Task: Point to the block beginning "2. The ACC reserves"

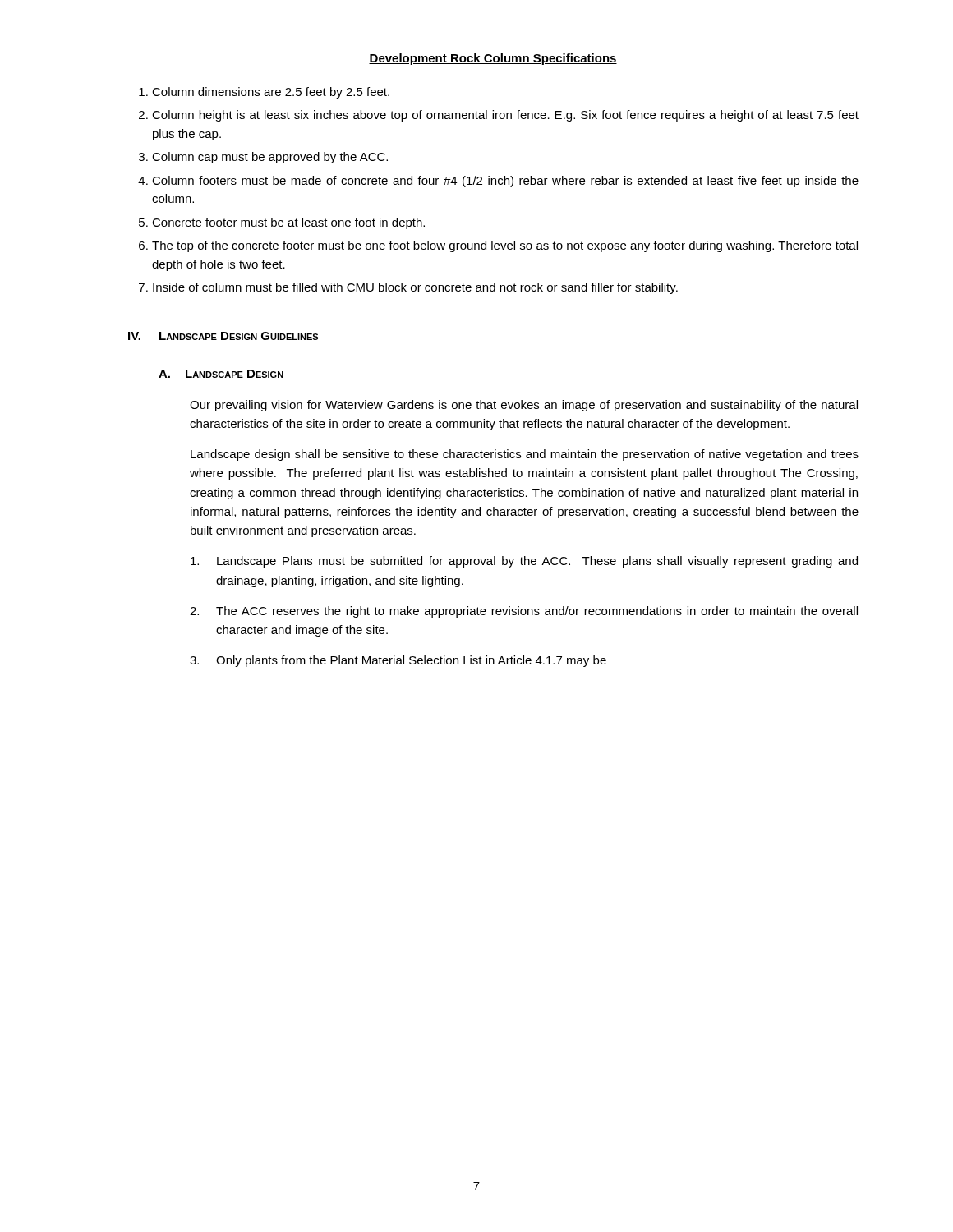Action: point(524,620)
